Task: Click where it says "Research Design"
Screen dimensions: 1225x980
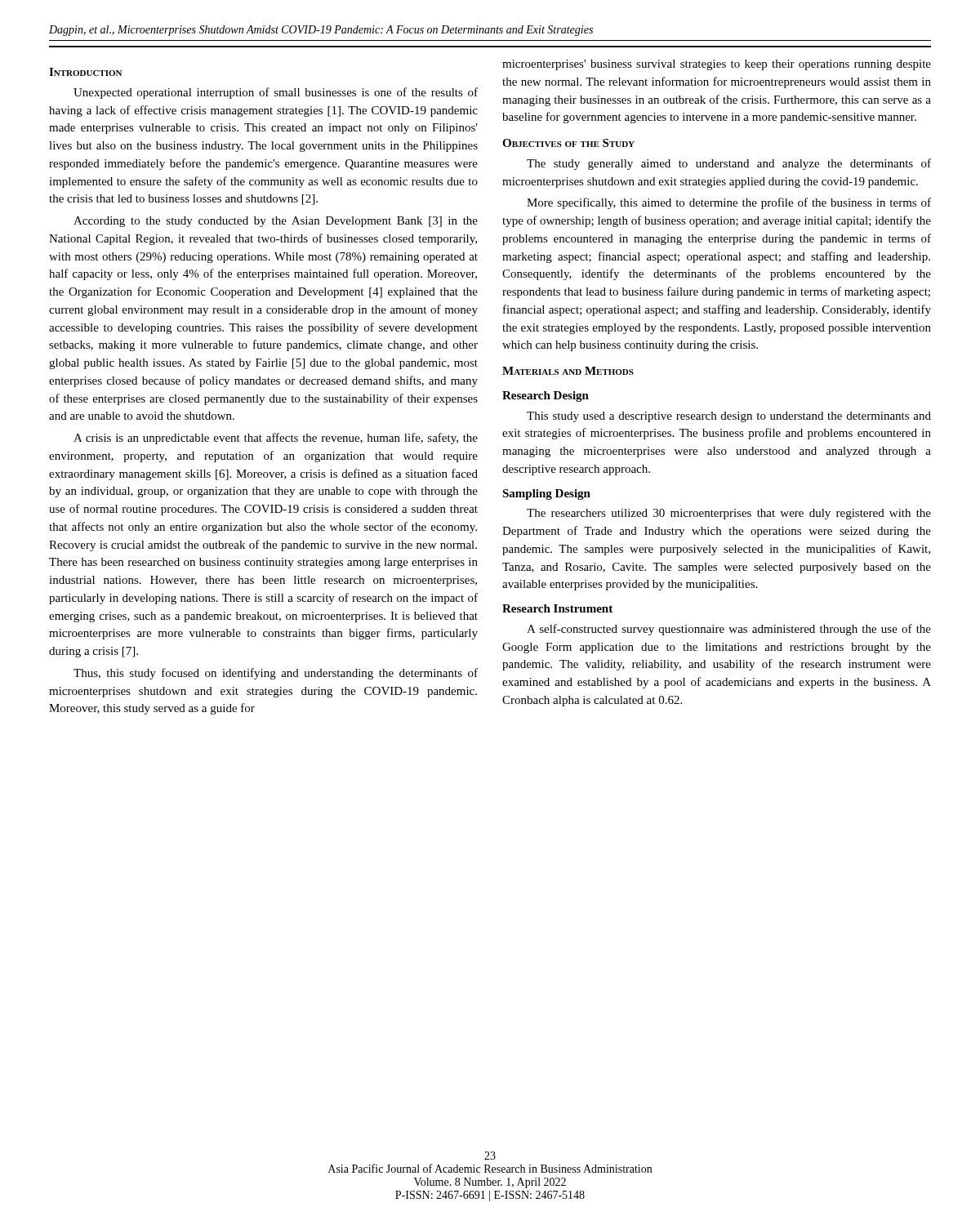Action: [x=546, y=395]
